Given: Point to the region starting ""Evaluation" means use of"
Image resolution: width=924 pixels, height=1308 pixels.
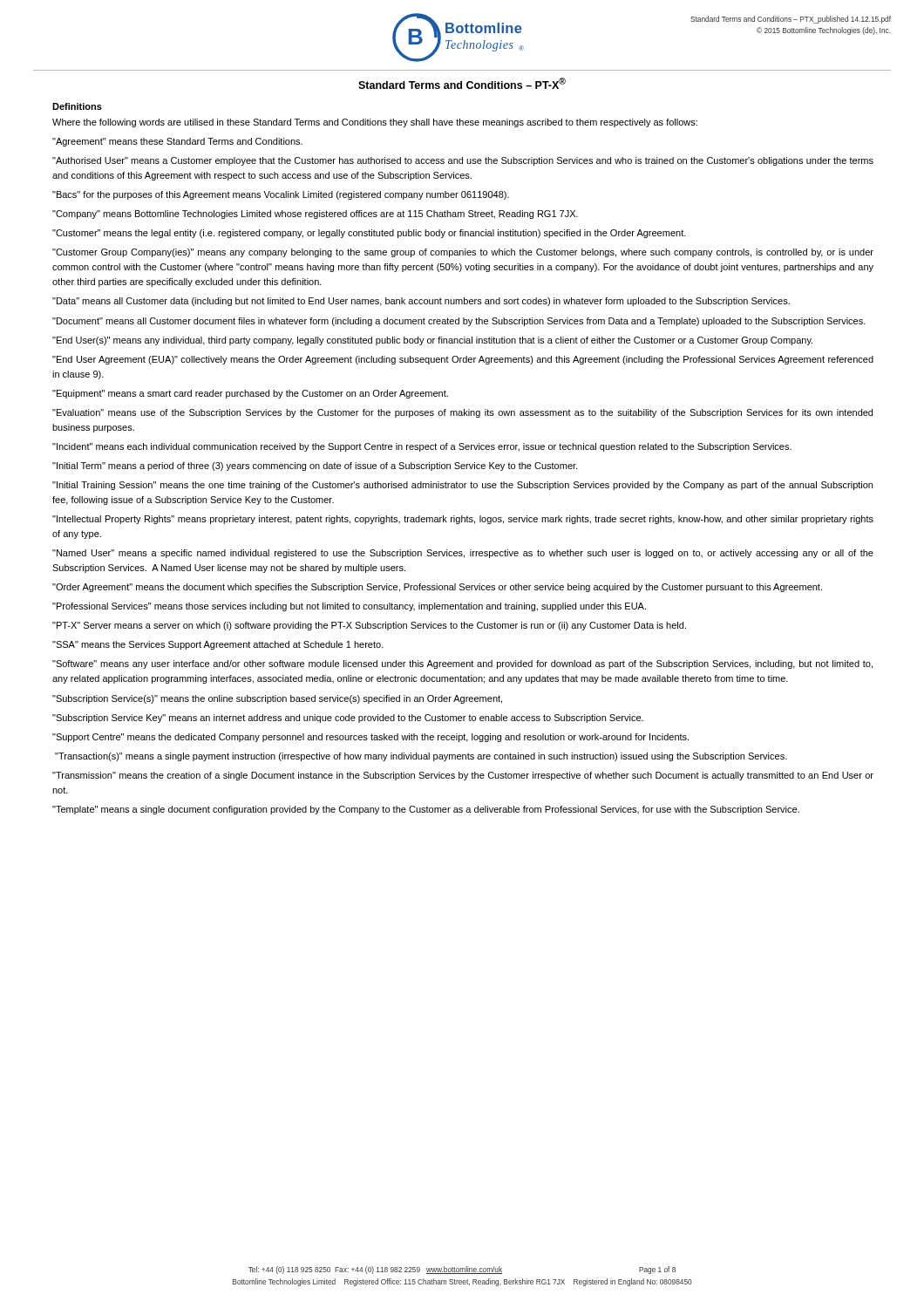Looking at the screenshot, I should (x=463, y=420).
